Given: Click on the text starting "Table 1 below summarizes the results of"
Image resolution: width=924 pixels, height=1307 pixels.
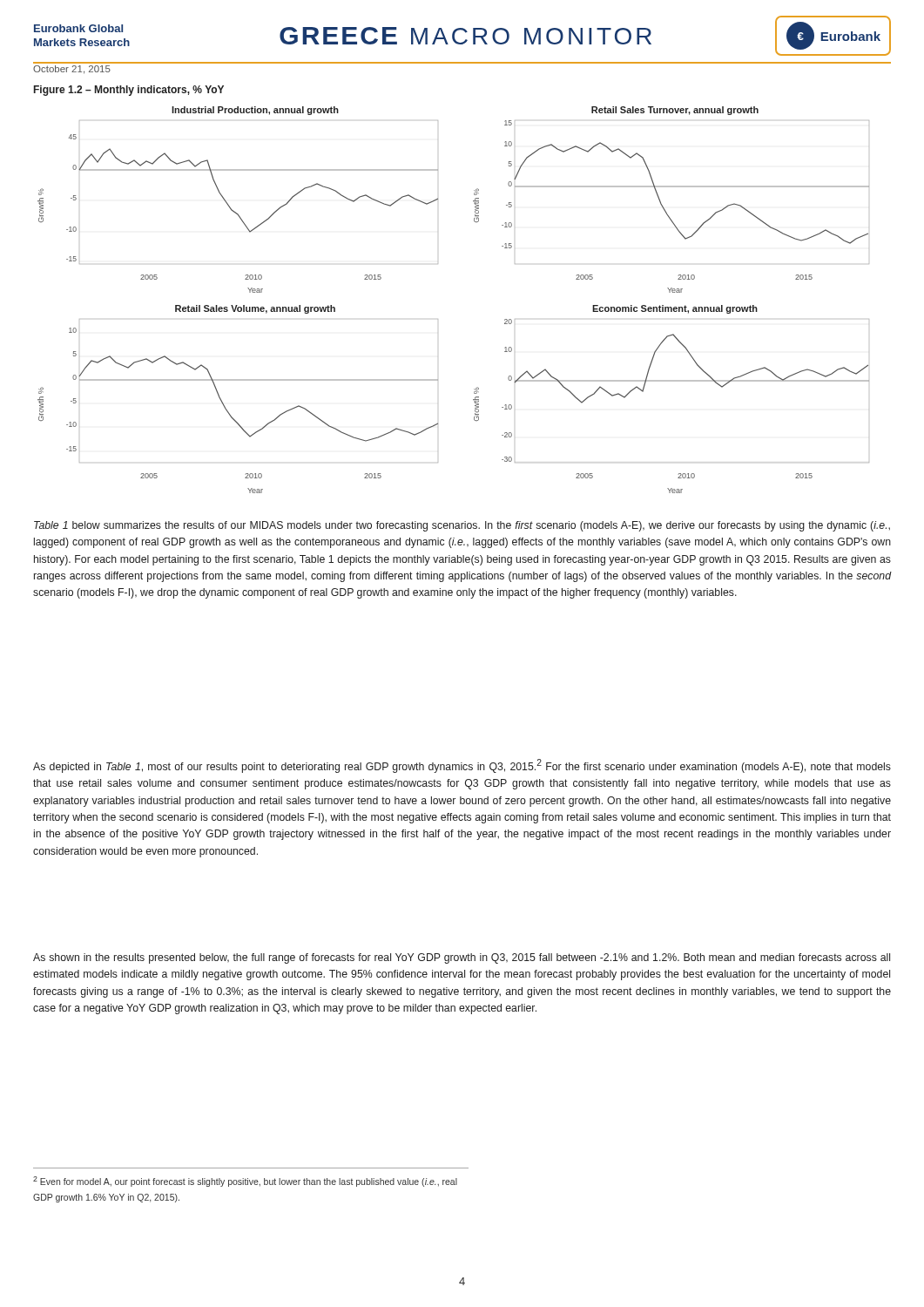Looking at the screenshot, I should pyautogui.click(x=462, y=559).
